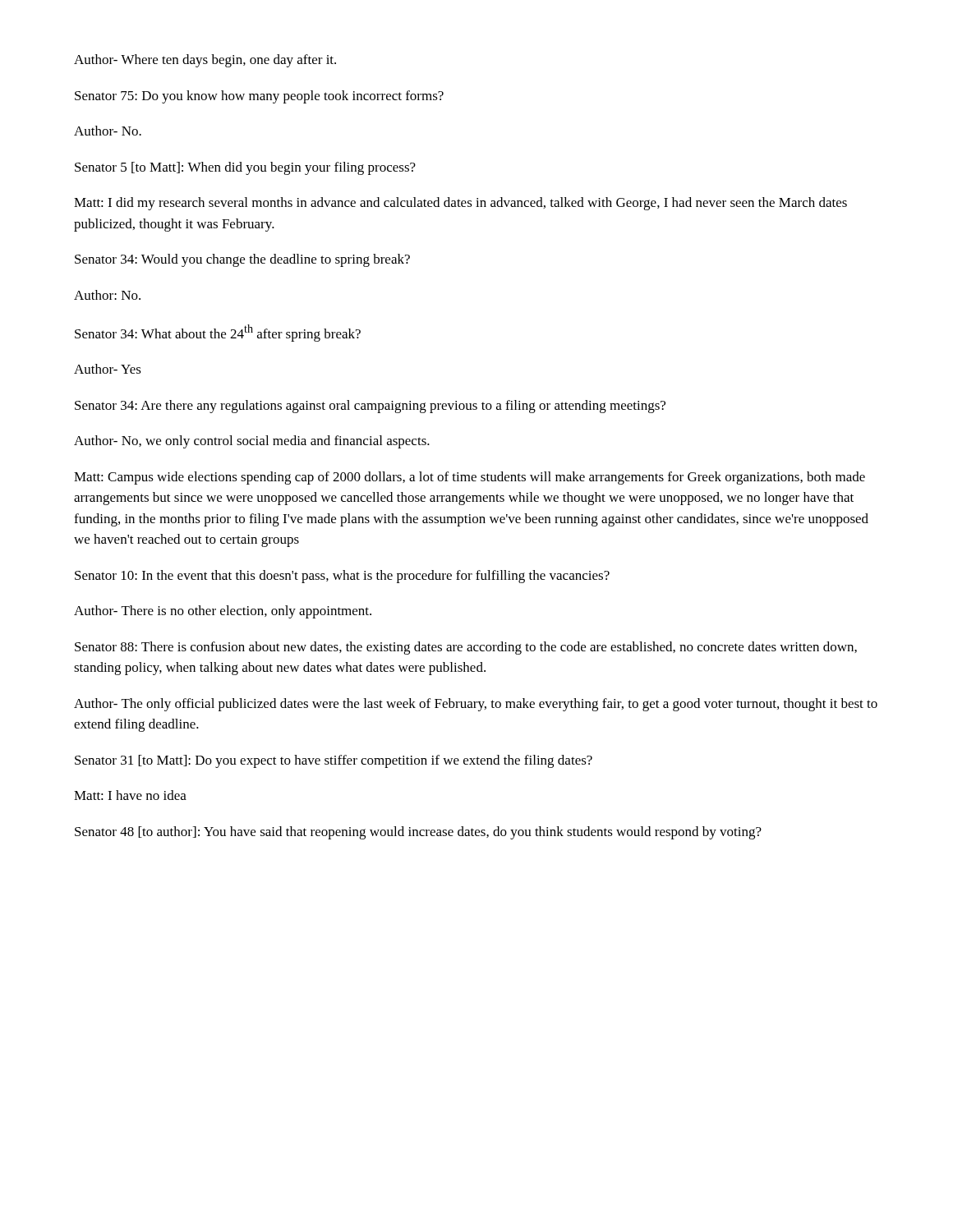Viewport: 953px width, 1232px height.
Task: Click on the text starting "Senator 10: In the event that this doesn't"
Action: pyautogui.click(x=342, y=575)
